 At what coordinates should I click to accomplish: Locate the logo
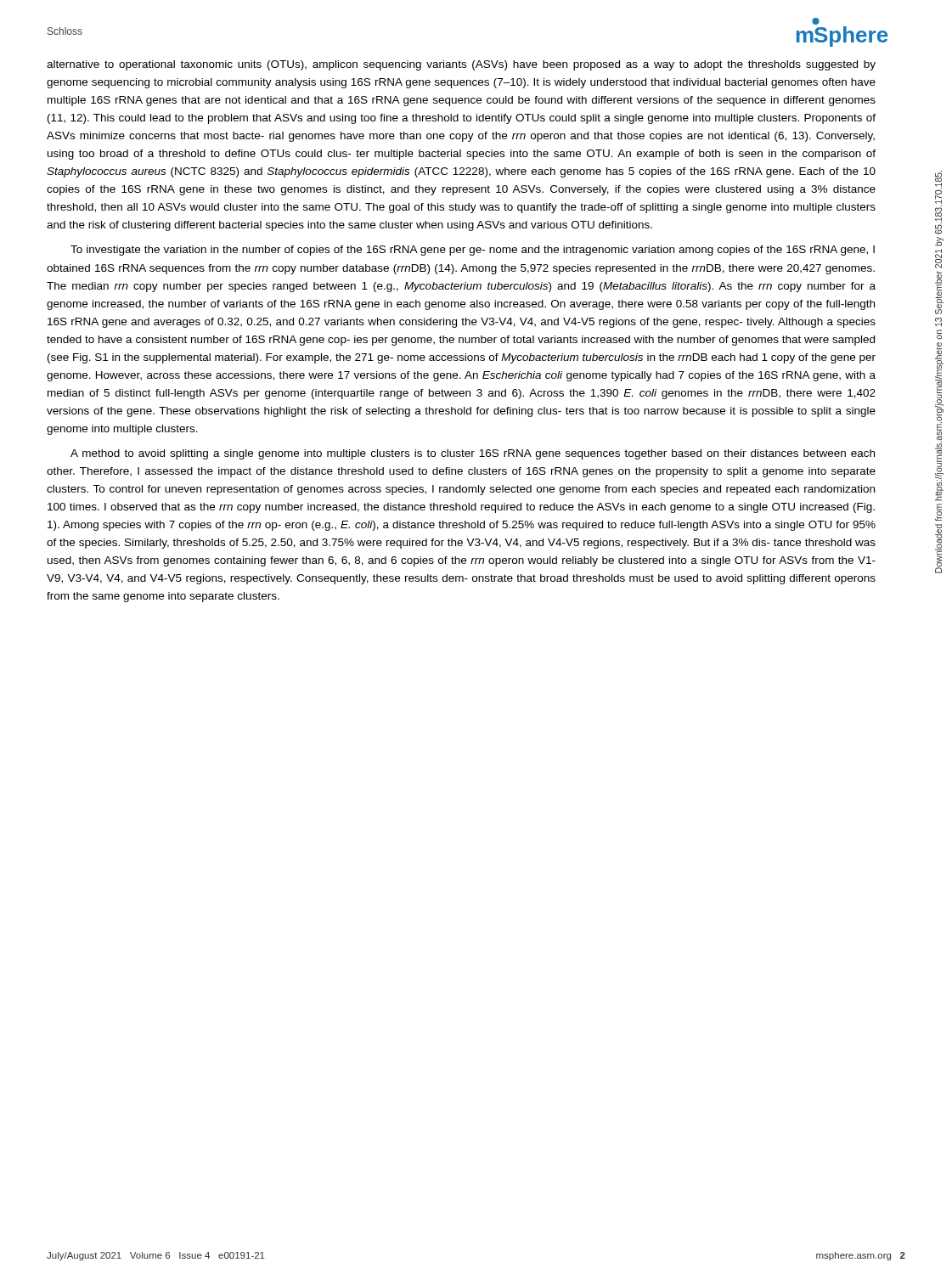point(850,37)
